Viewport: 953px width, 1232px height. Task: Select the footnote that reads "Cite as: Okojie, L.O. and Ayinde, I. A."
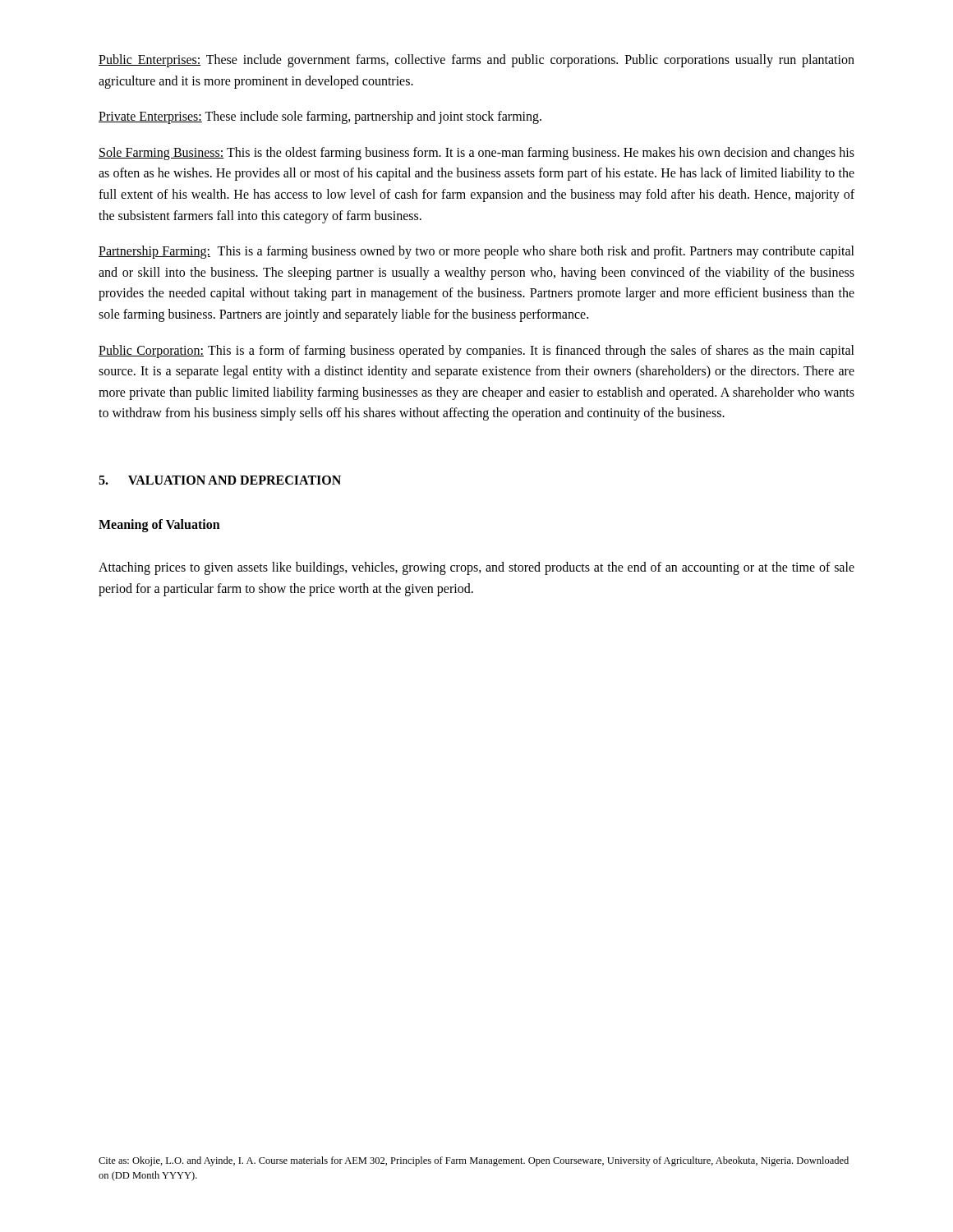tap(474, 1168)
